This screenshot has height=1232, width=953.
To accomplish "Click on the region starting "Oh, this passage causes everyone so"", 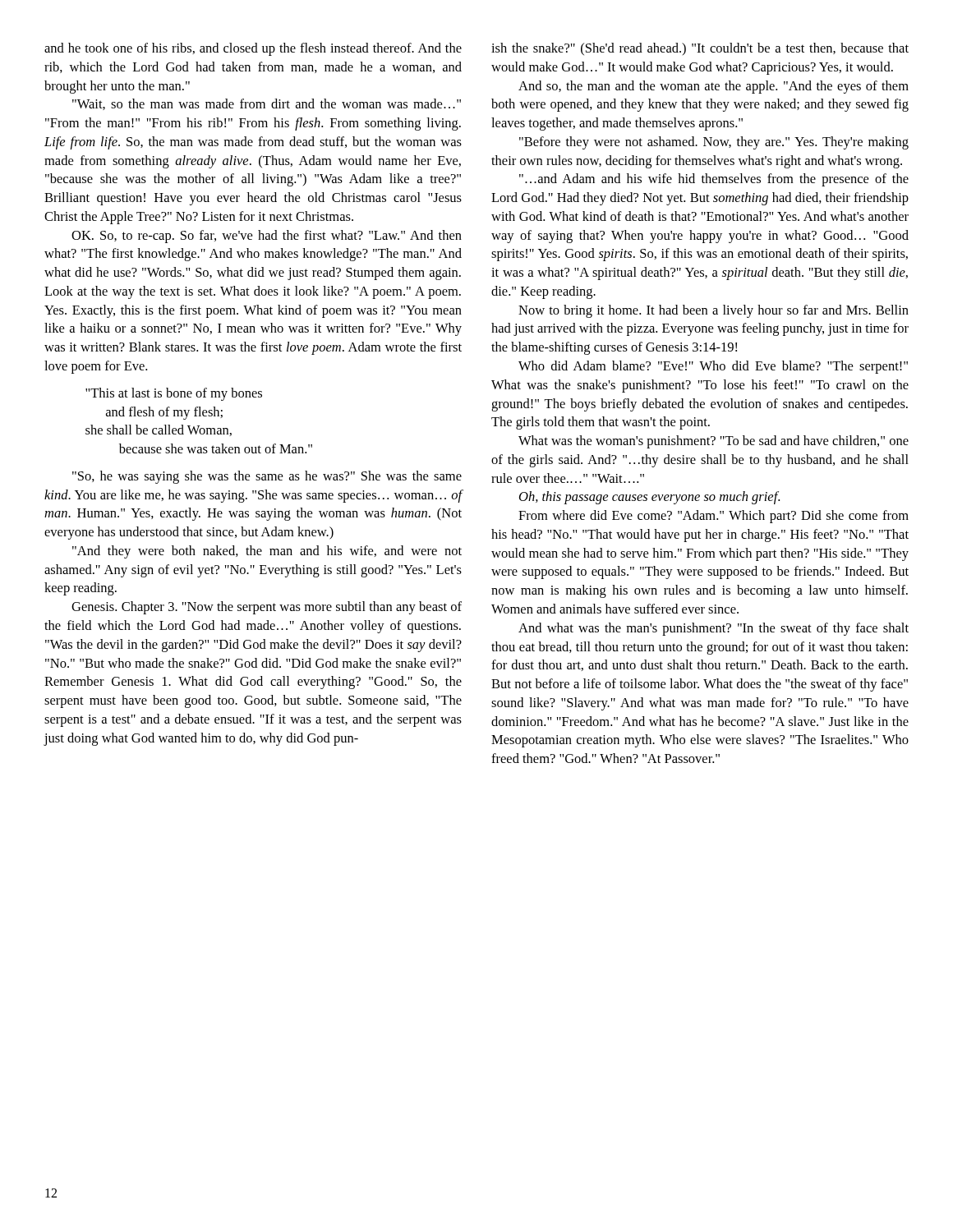I will click(700, 497).
